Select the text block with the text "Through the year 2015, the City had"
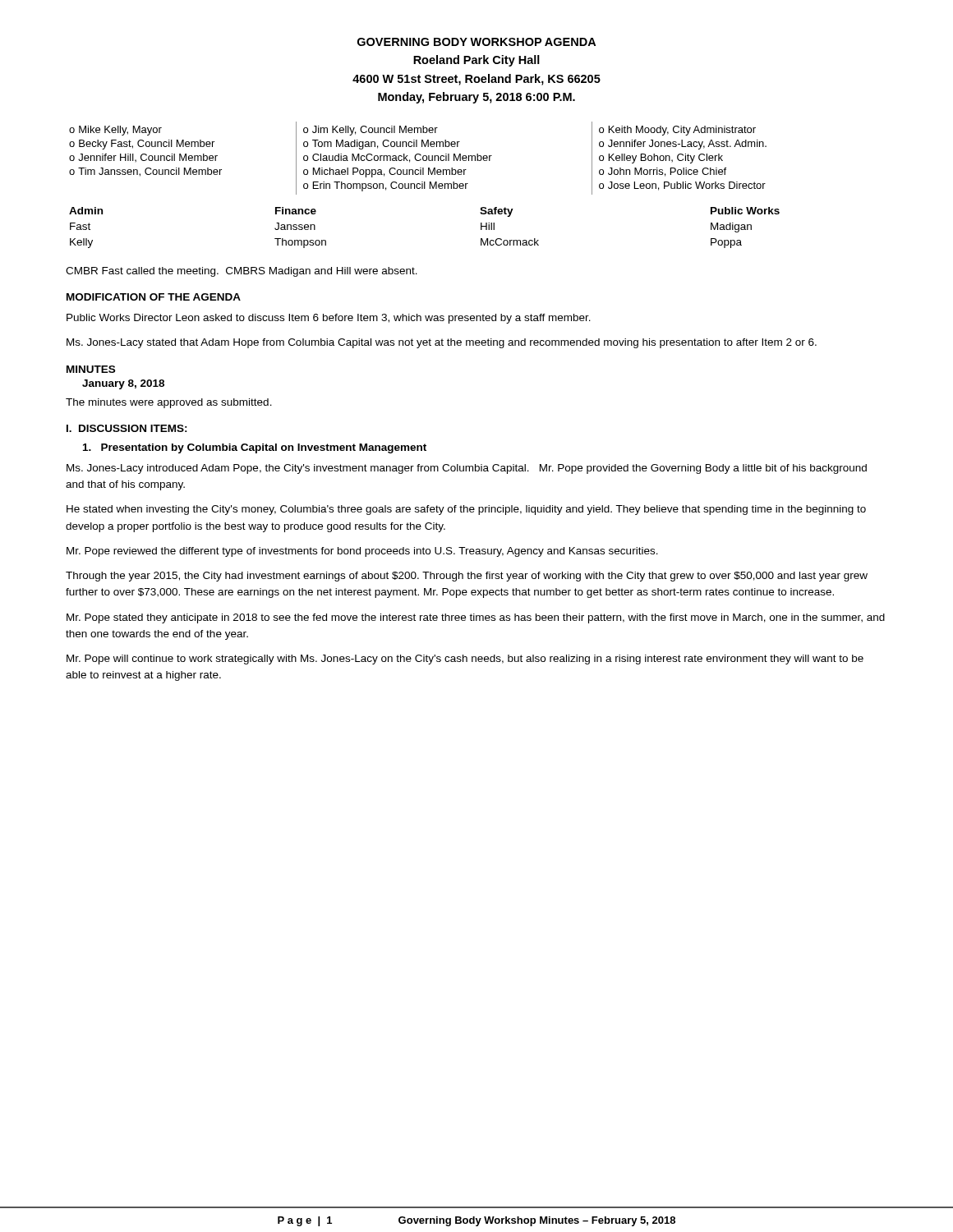The image size is (953, 1232). click(476, 584)
